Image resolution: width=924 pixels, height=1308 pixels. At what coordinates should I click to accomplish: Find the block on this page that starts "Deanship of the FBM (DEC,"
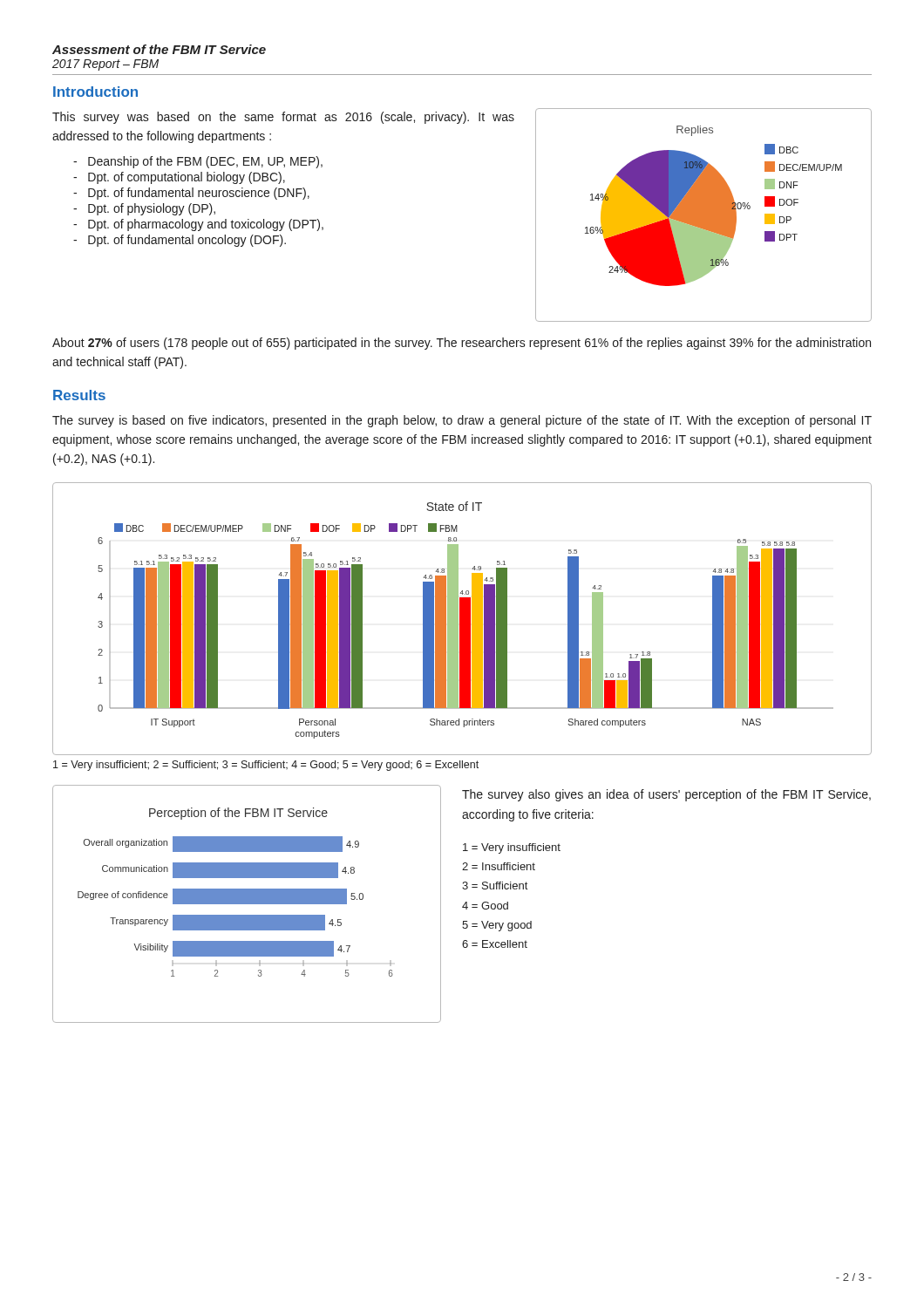click(198, 162)
